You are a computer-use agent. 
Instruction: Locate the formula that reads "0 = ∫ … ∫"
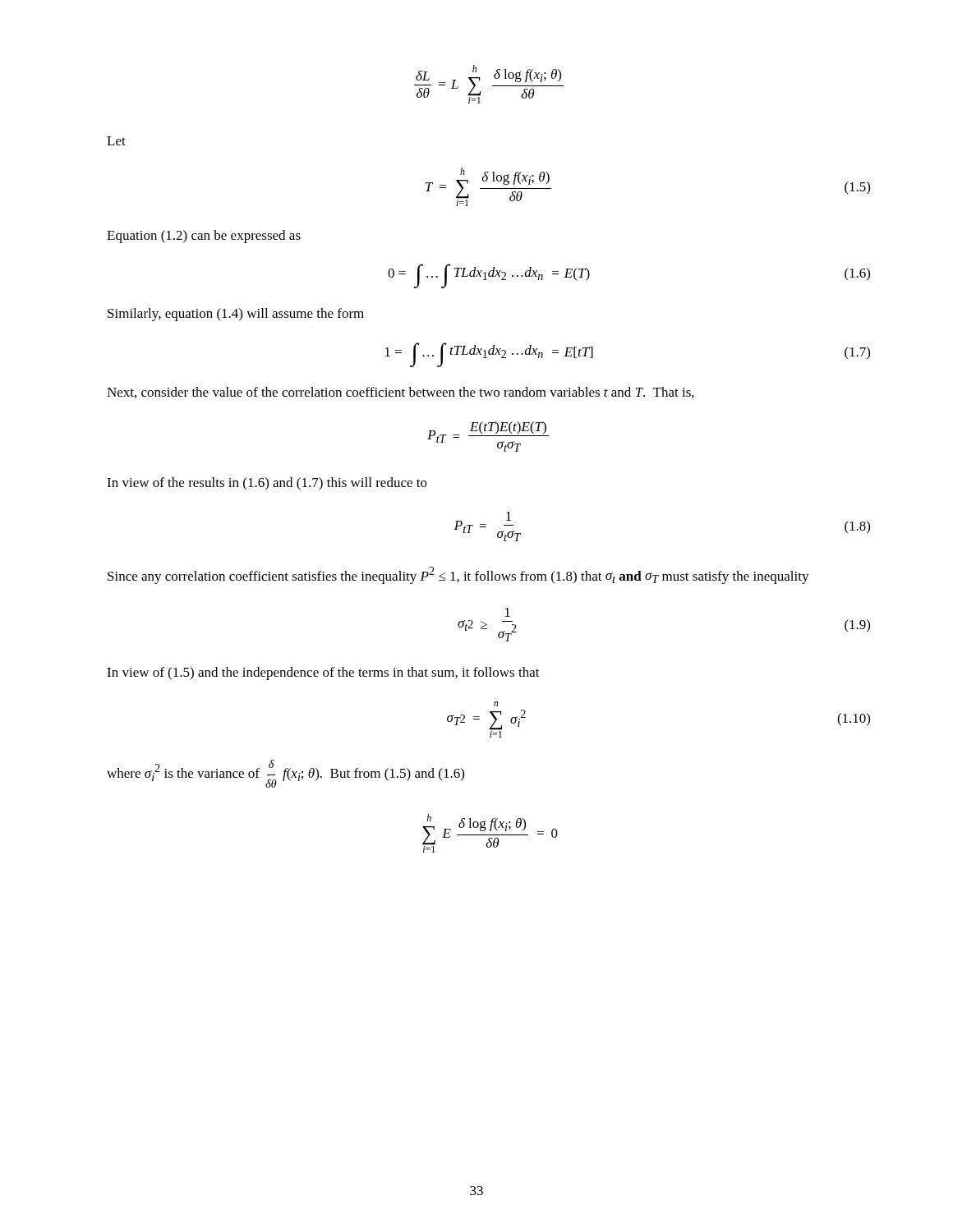pyautogui.click(x=489, y=274)
